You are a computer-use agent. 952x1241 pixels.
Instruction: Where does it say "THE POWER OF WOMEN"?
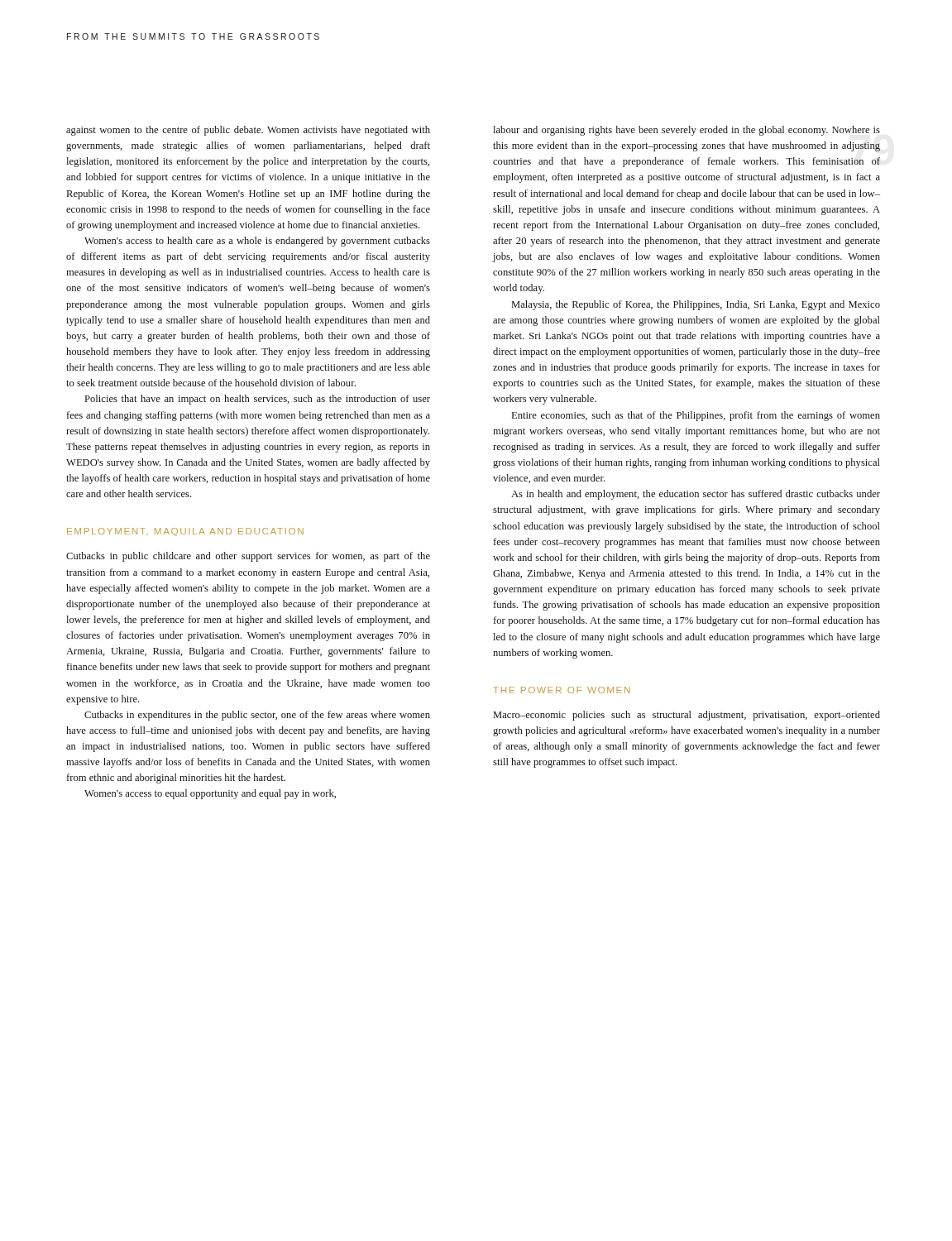[562, 690]
